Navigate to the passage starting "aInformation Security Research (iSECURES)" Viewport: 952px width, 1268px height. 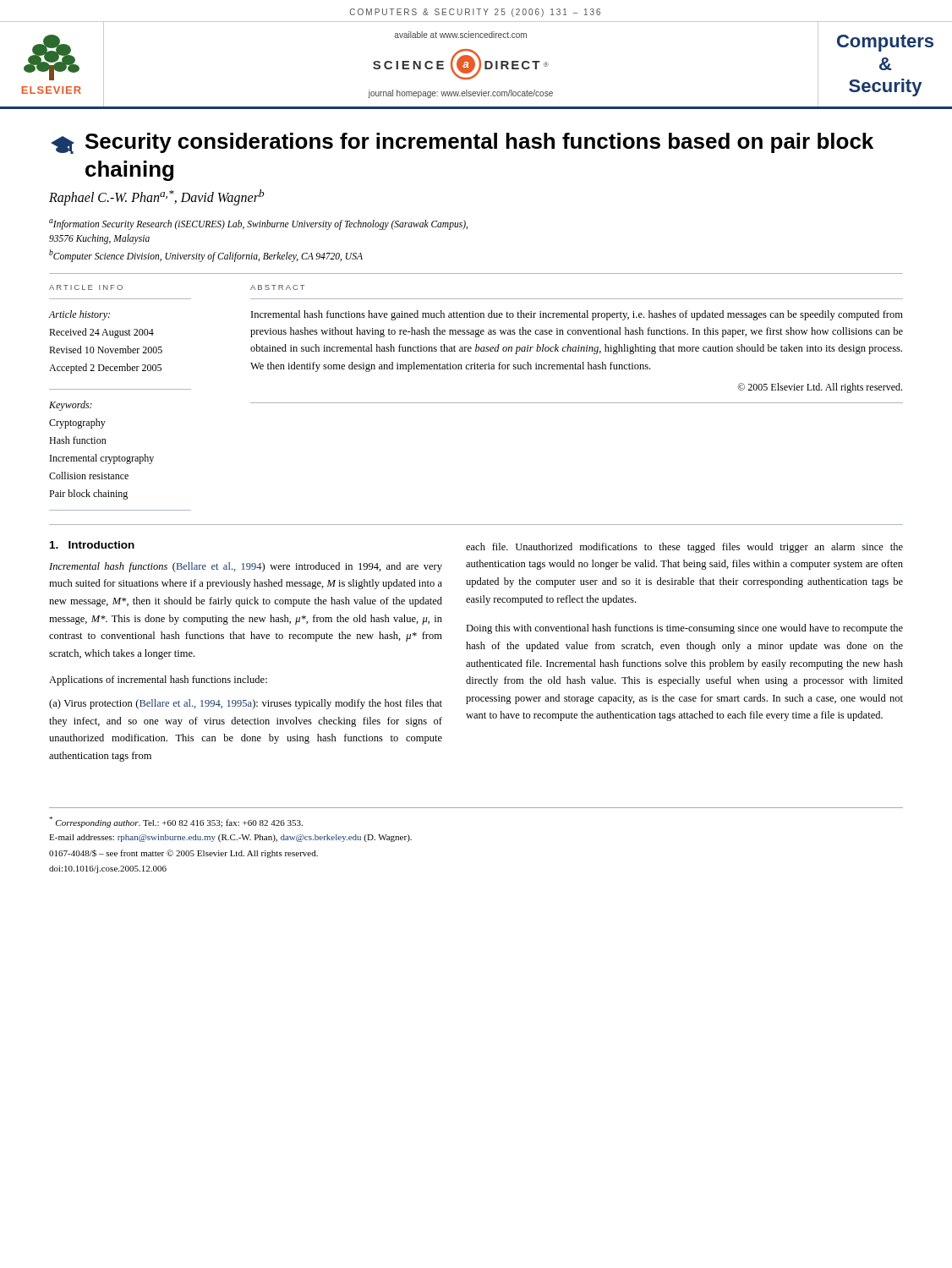[x=259, y=238]
